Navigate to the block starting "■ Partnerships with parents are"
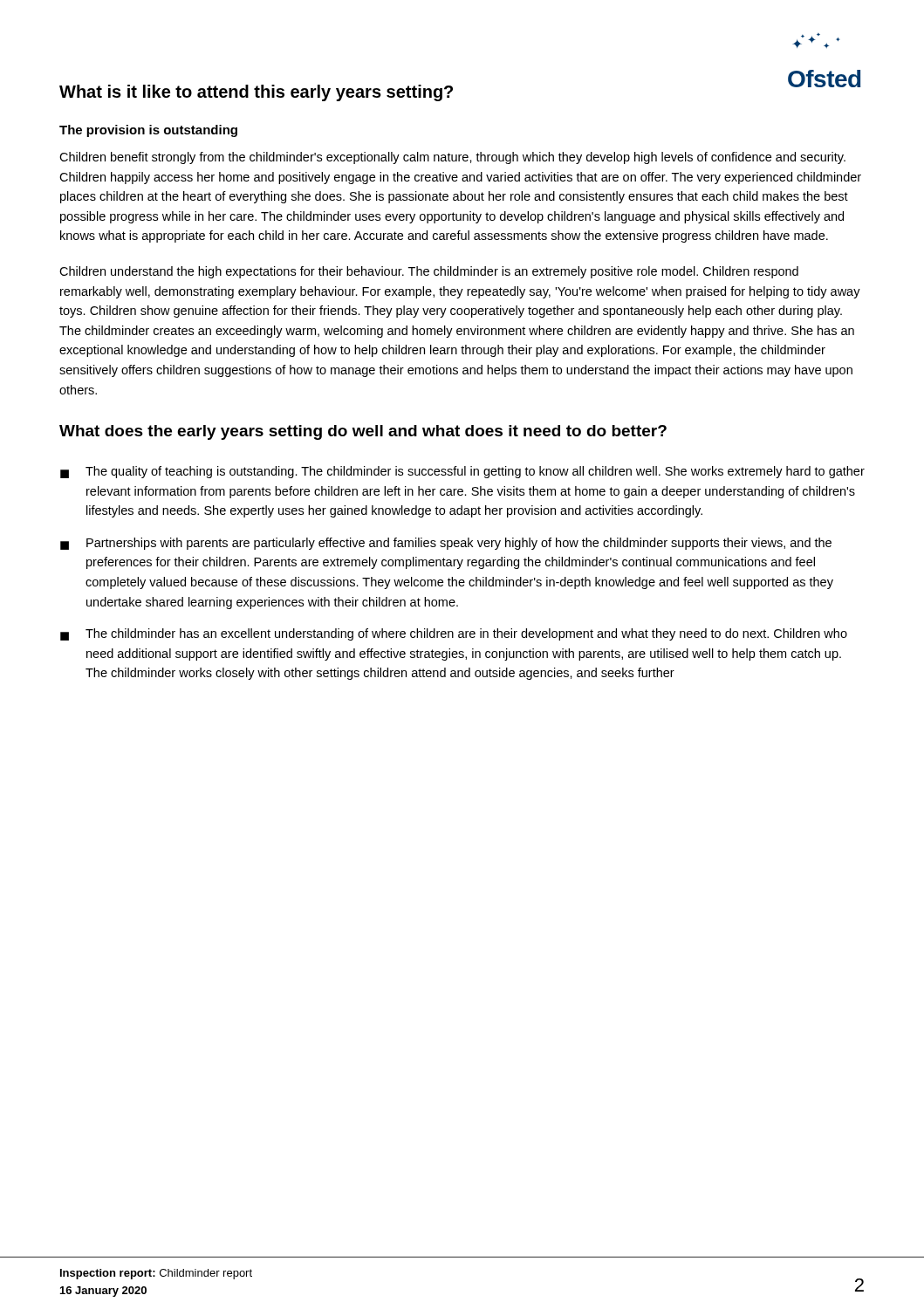924x1309 pixels. (x=462, y=572)
